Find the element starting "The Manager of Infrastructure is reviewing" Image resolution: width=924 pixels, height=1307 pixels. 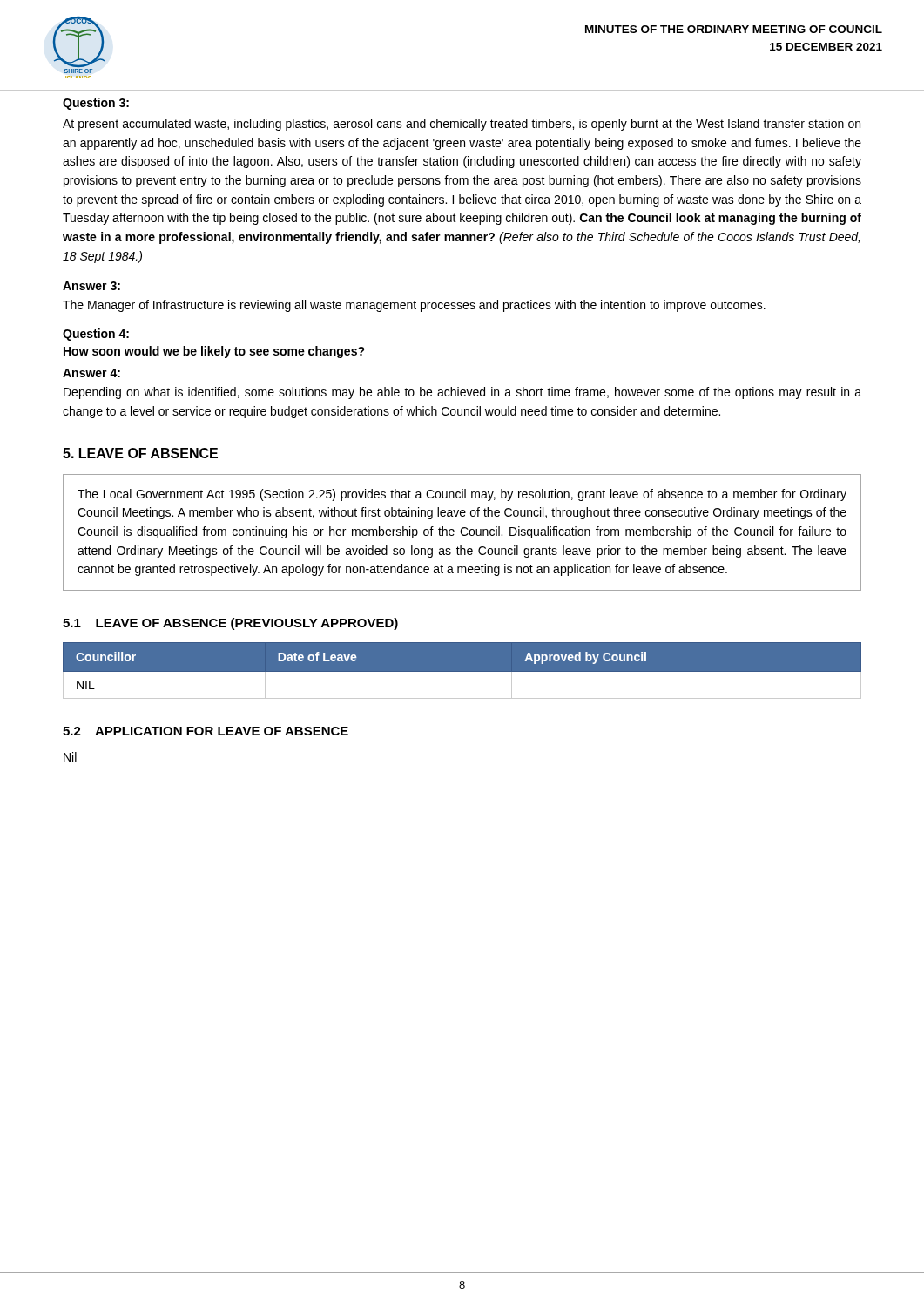[x=414, y=305]
